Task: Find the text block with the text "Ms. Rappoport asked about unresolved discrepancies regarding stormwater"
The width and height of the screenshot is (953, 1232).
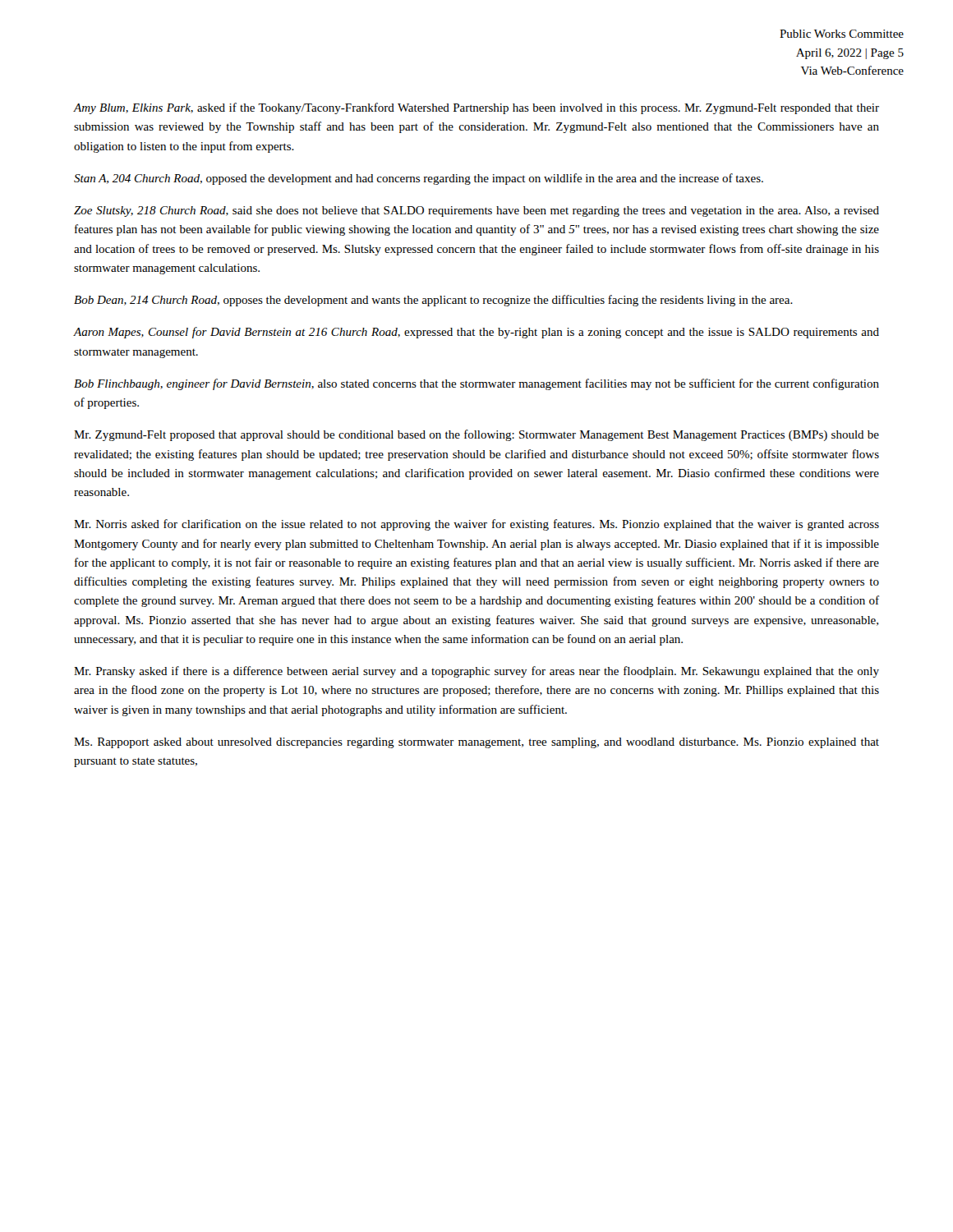Action: point(476,751)
